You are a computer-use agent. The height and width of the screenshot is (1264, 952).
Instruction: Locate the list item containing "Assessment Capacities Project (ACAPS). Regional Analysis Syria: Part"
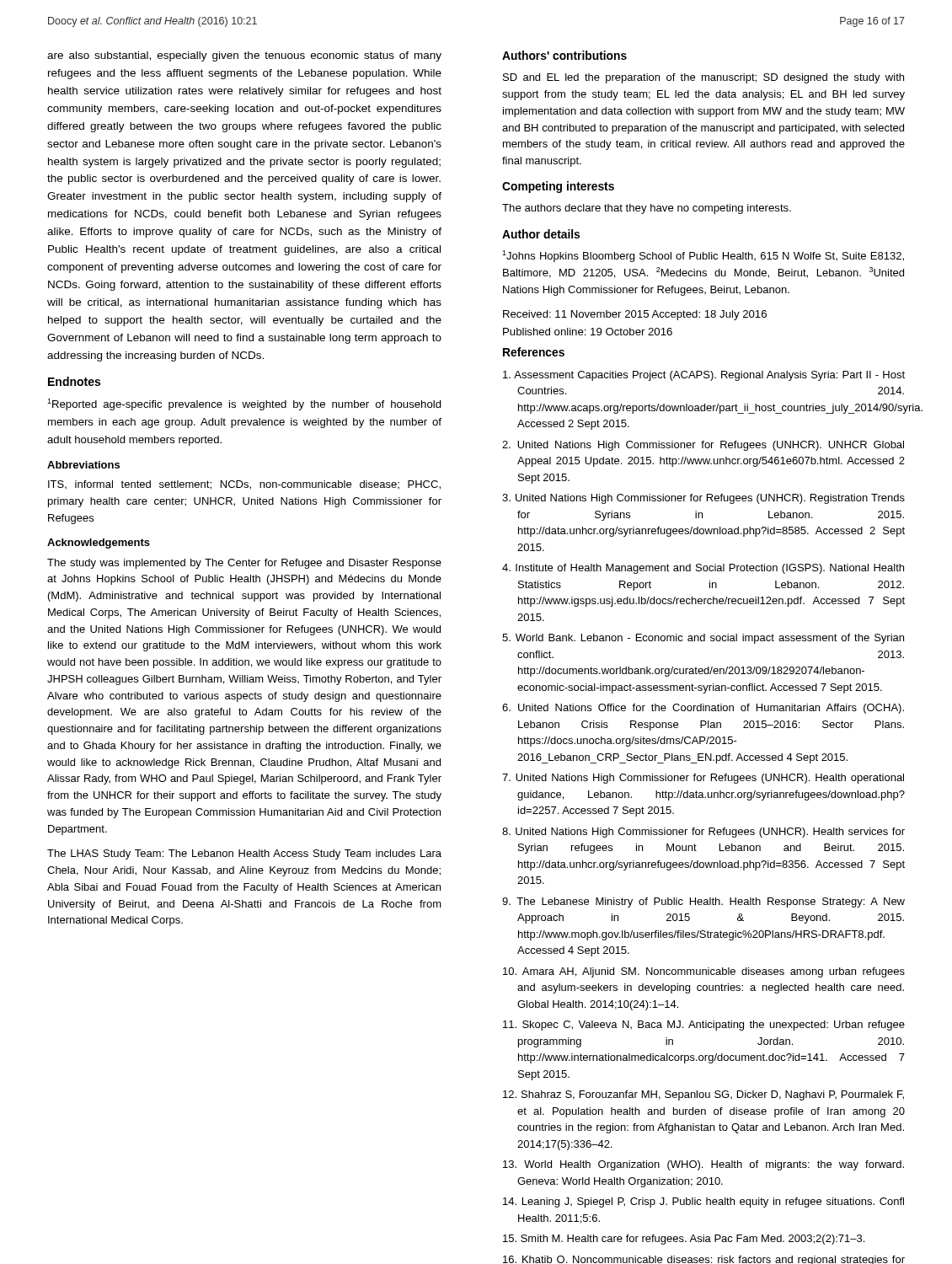(x=703, y=399)
